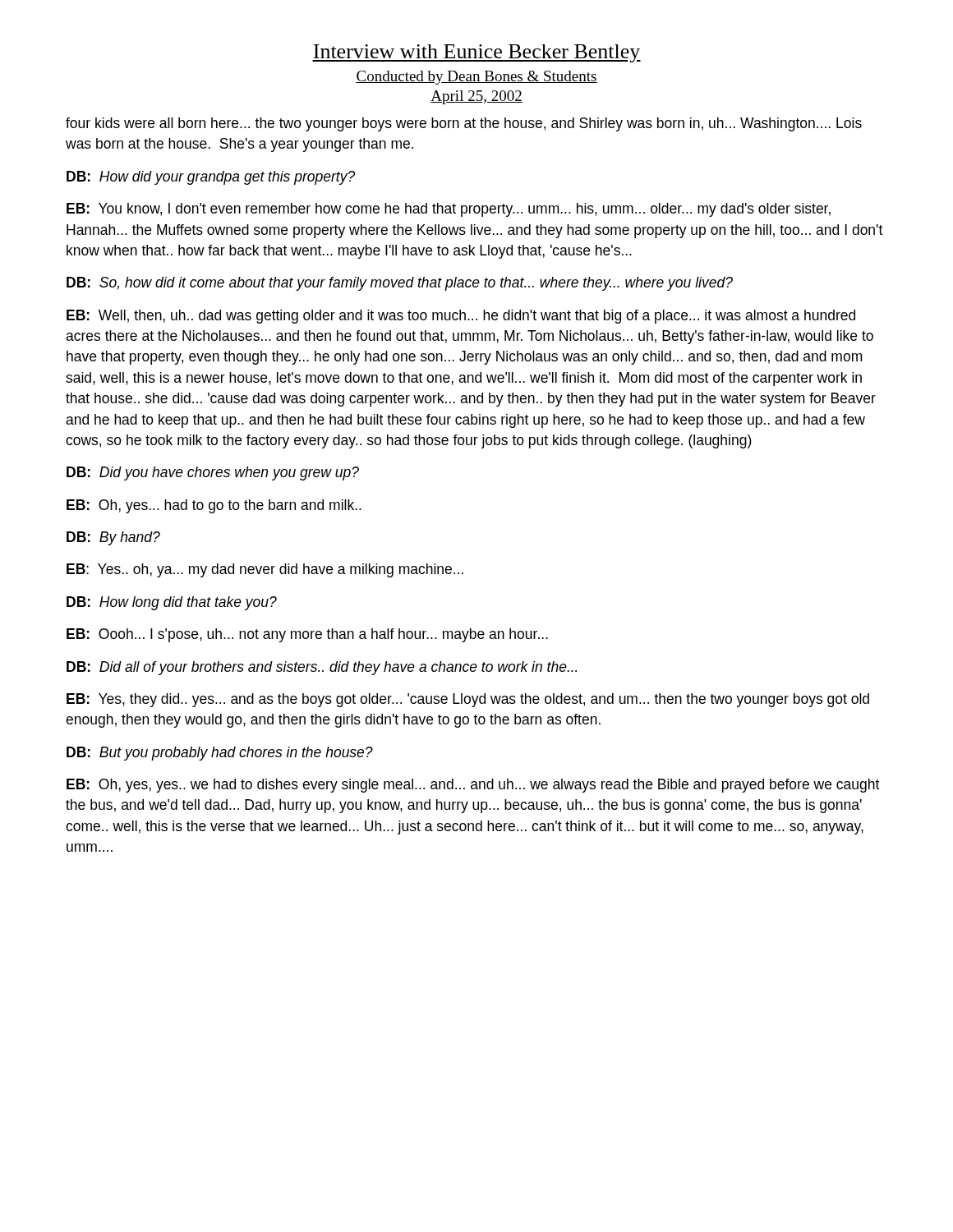Navigate to the text starting "DB: By hand?"
This screenshot has height=1232, width=953.
click(x=113, y=537)
